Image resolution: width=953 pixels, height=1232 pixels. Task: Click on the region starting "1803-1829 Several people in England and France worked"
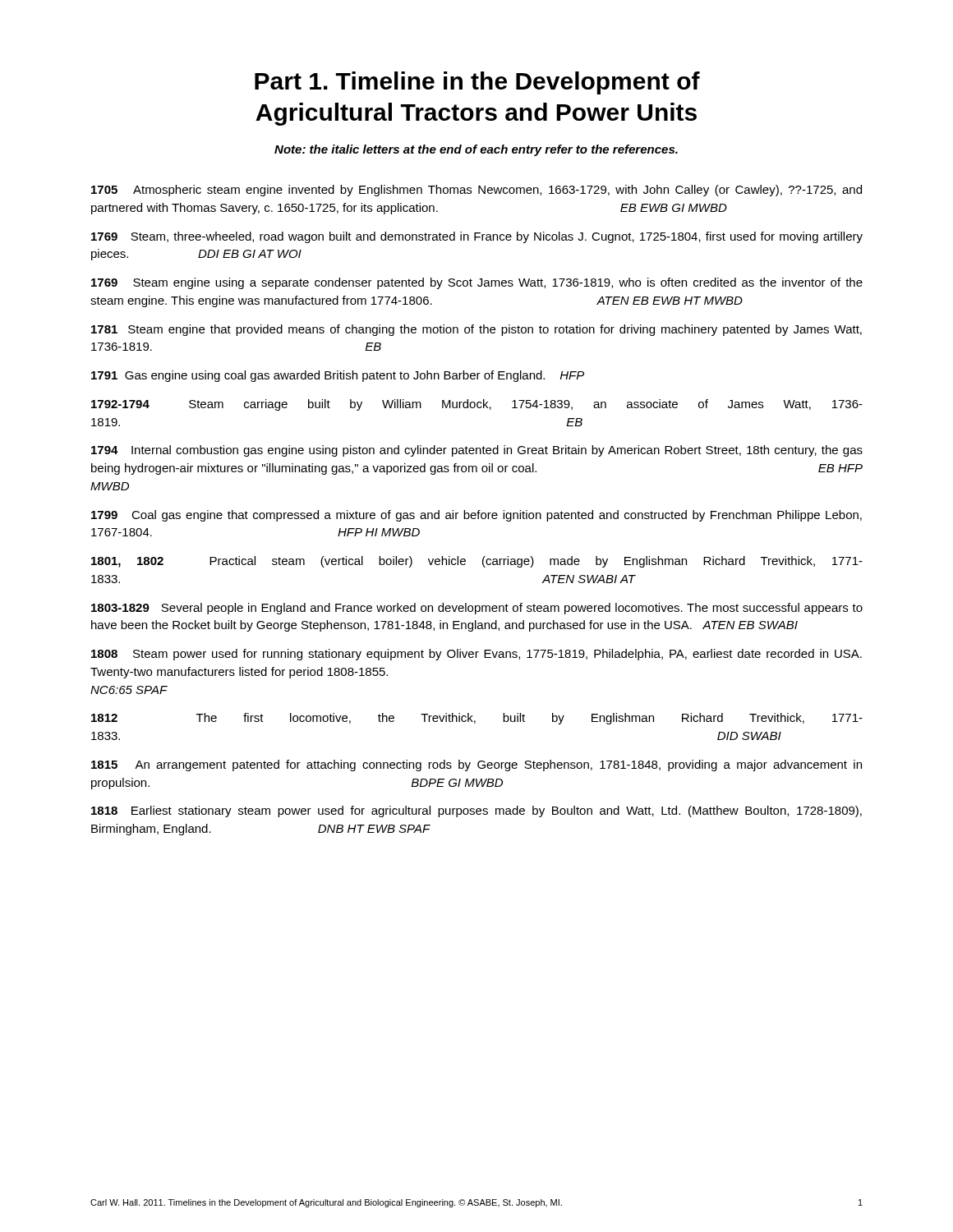(476, 616)
